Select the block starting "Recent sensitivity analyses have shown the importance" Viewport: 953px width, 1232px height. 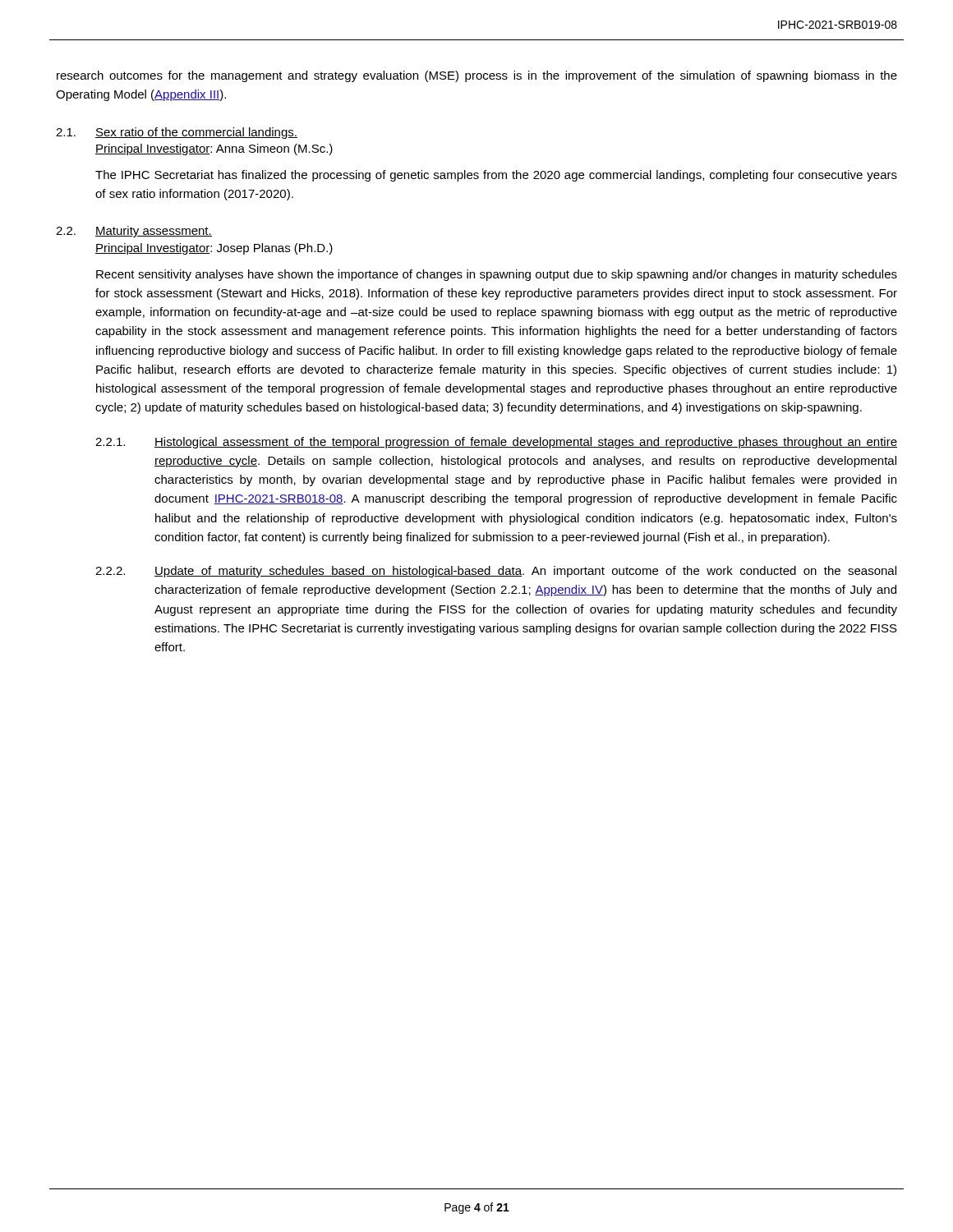click(496, 340)
